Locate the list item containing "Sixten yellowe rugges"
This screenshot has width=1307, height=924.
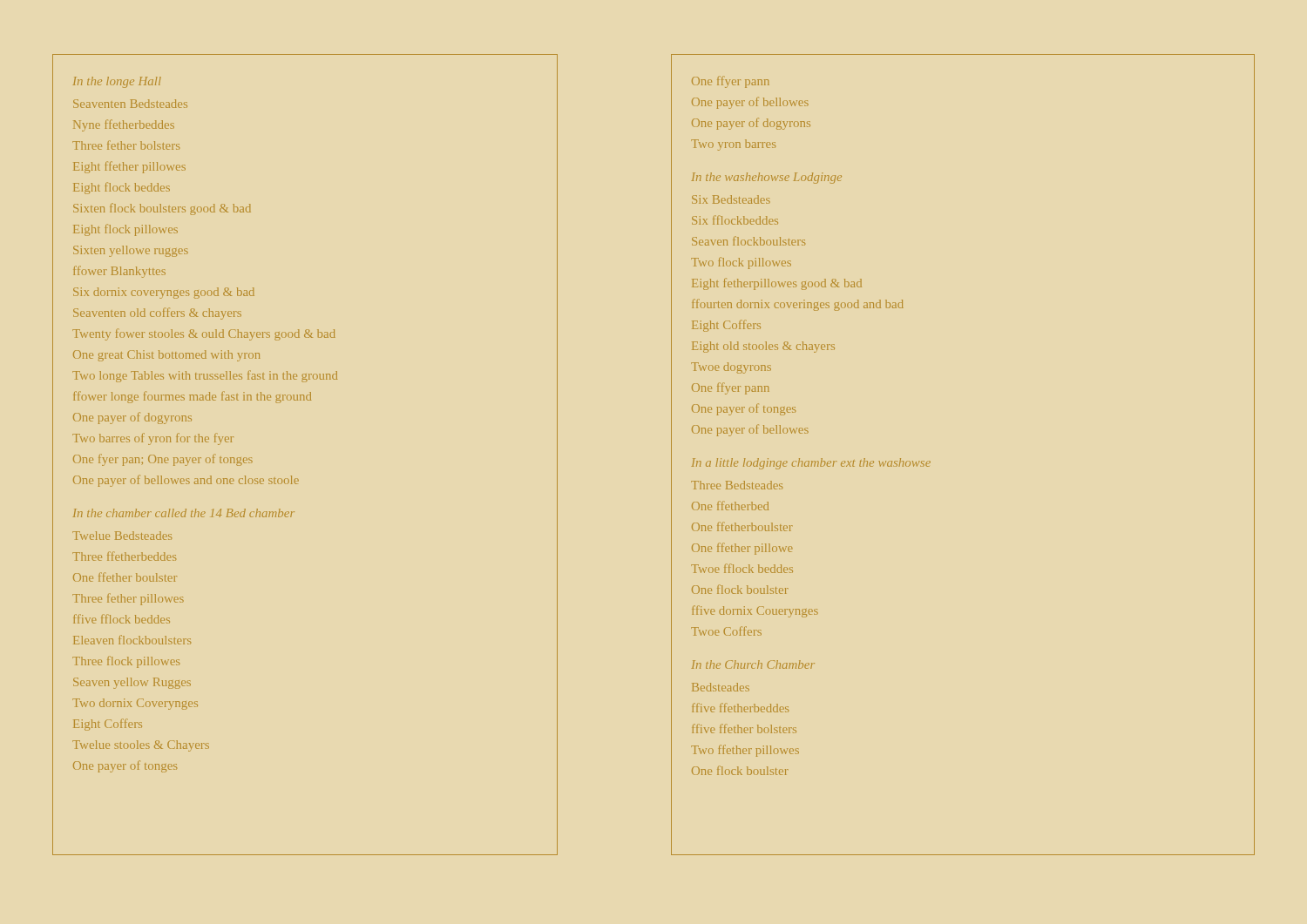click(131, 251)
